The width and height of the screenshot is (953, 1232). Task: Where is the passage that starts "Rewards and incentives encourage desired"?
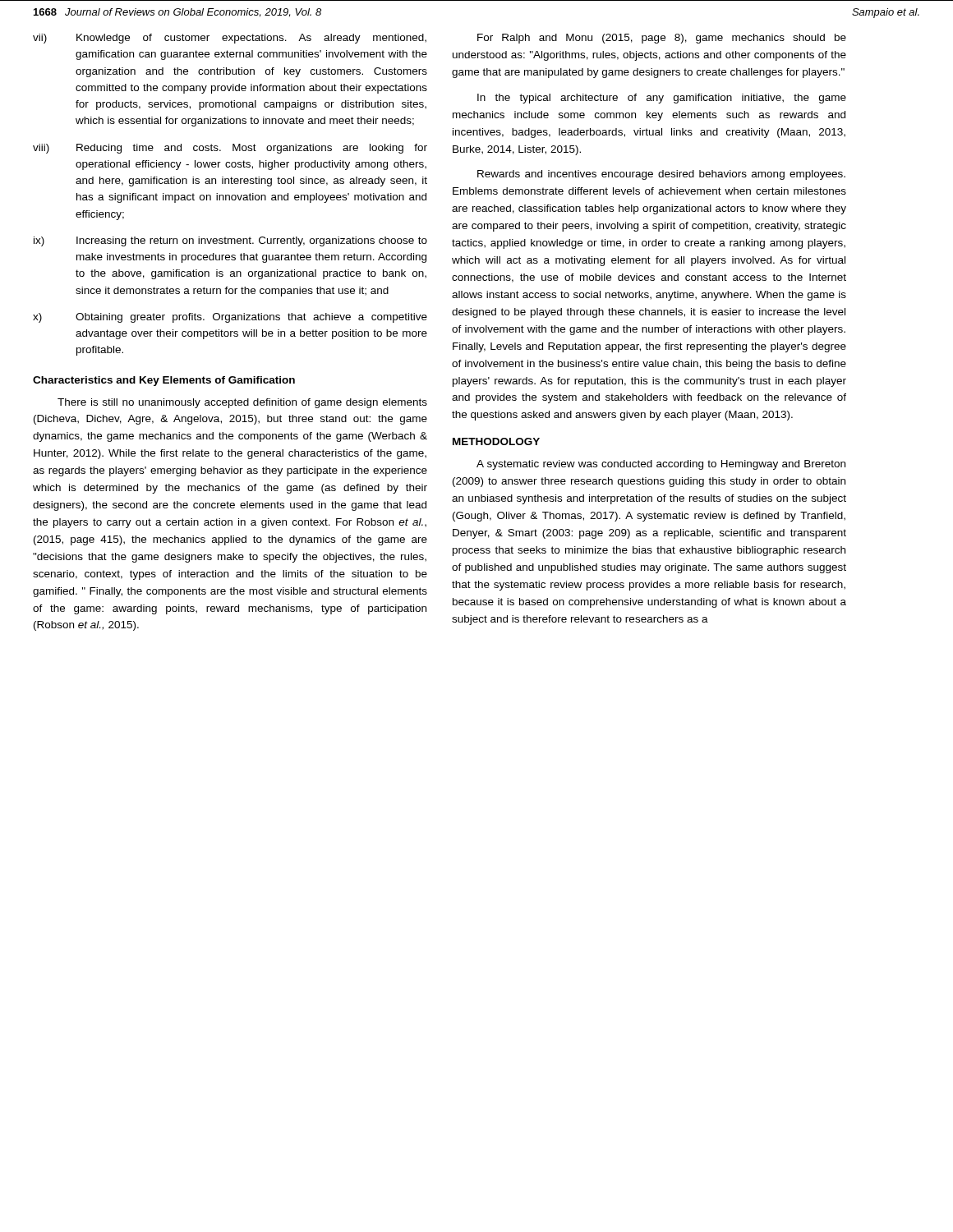[x=649, y=294]
